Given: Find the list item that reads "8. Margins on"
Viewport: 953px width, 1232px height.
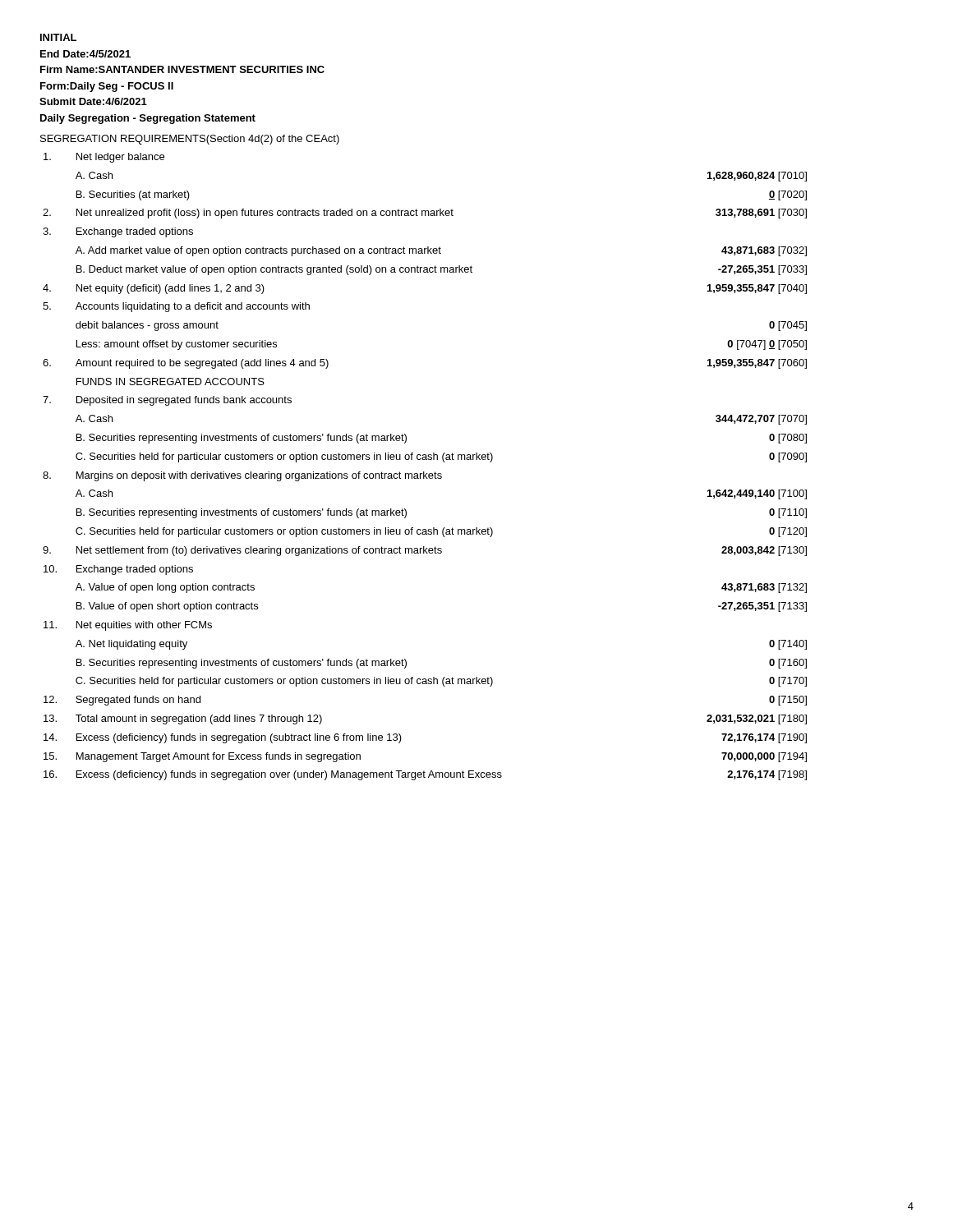Looking at the screenshot, I should pyautogui.click(x=242, y=476).
